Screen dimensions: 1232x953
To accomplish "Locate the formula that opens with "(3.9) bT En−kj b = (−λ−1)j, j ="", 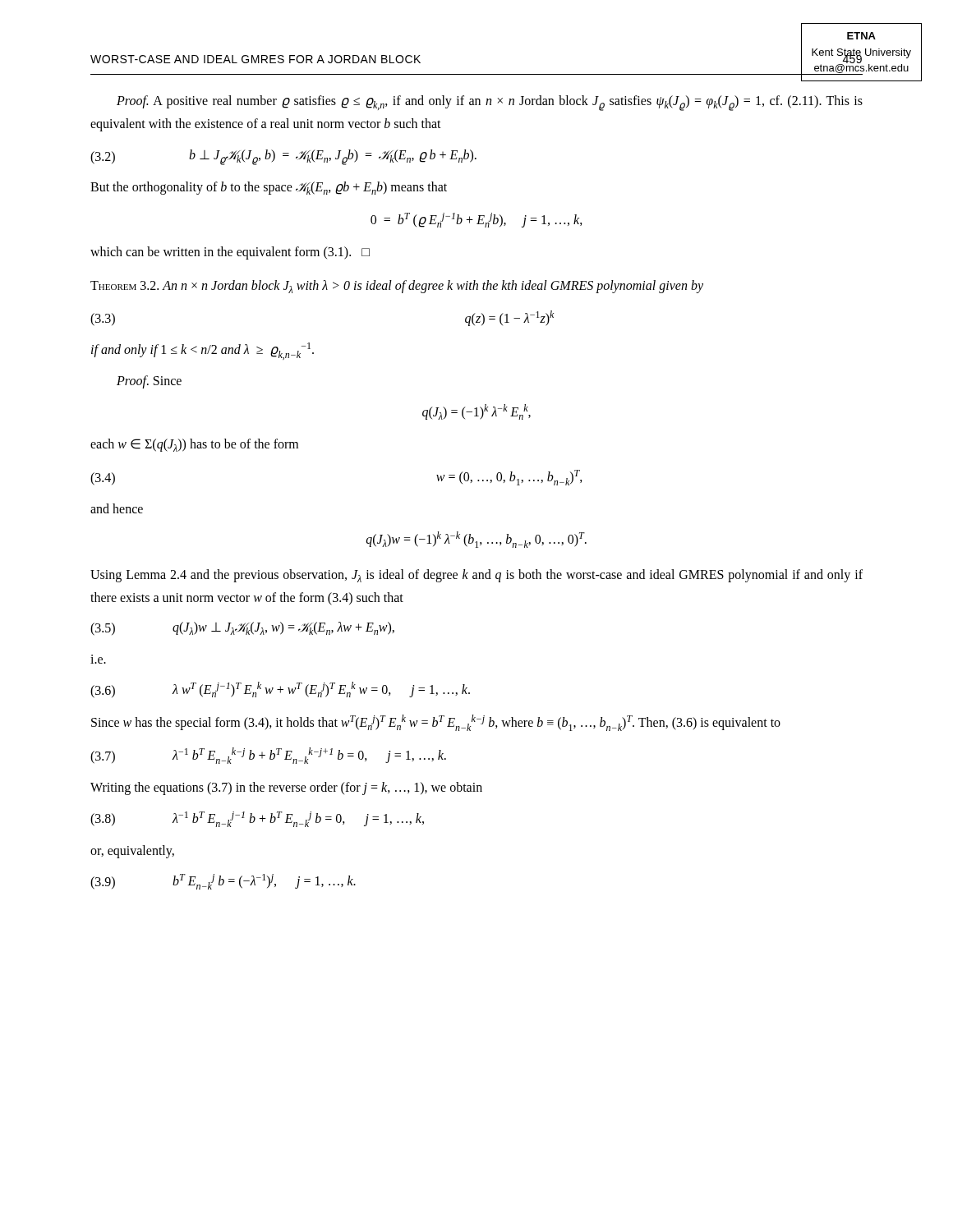I will (223, 882).
